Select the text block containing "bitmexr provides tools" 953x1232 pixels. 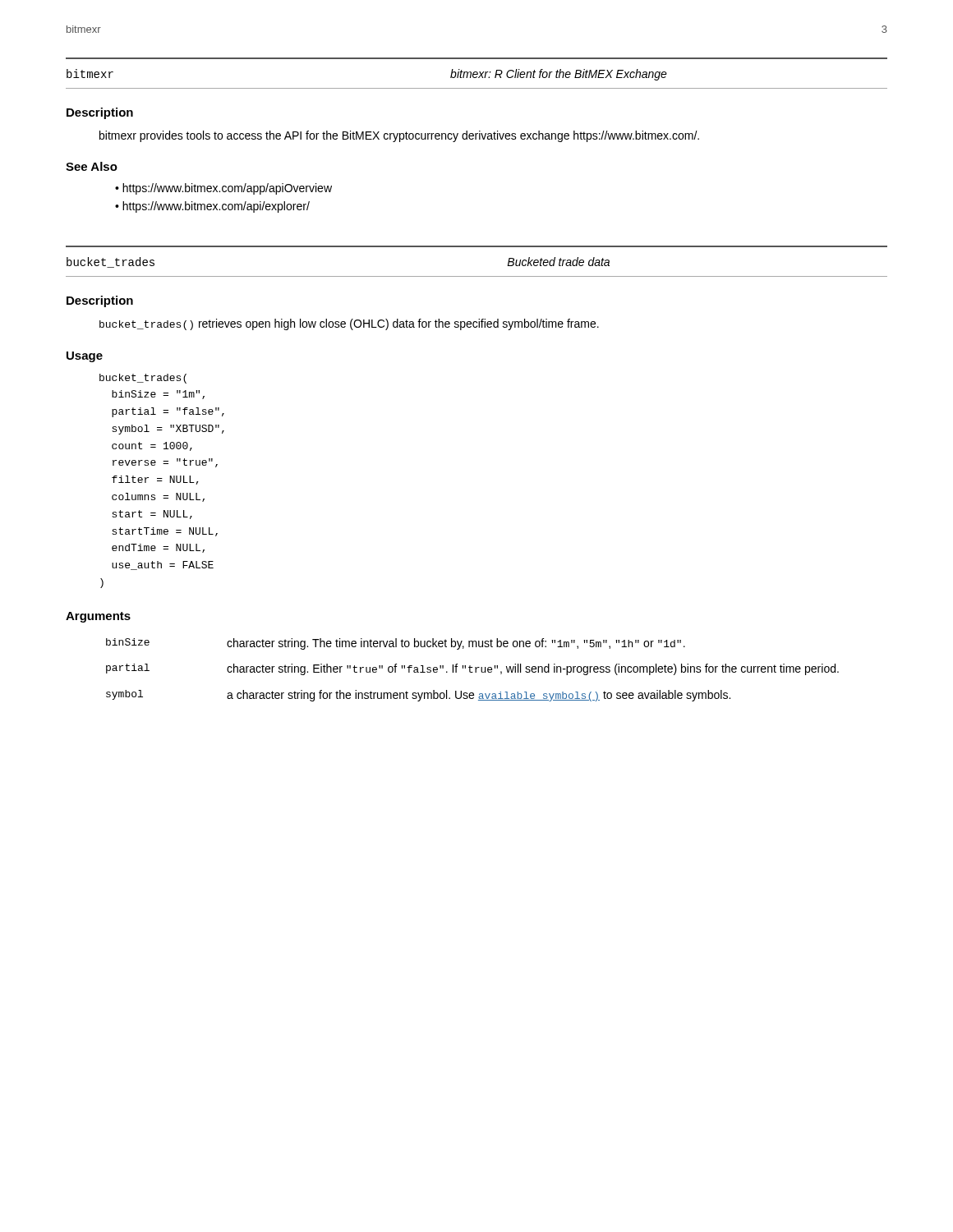(399, 136)
